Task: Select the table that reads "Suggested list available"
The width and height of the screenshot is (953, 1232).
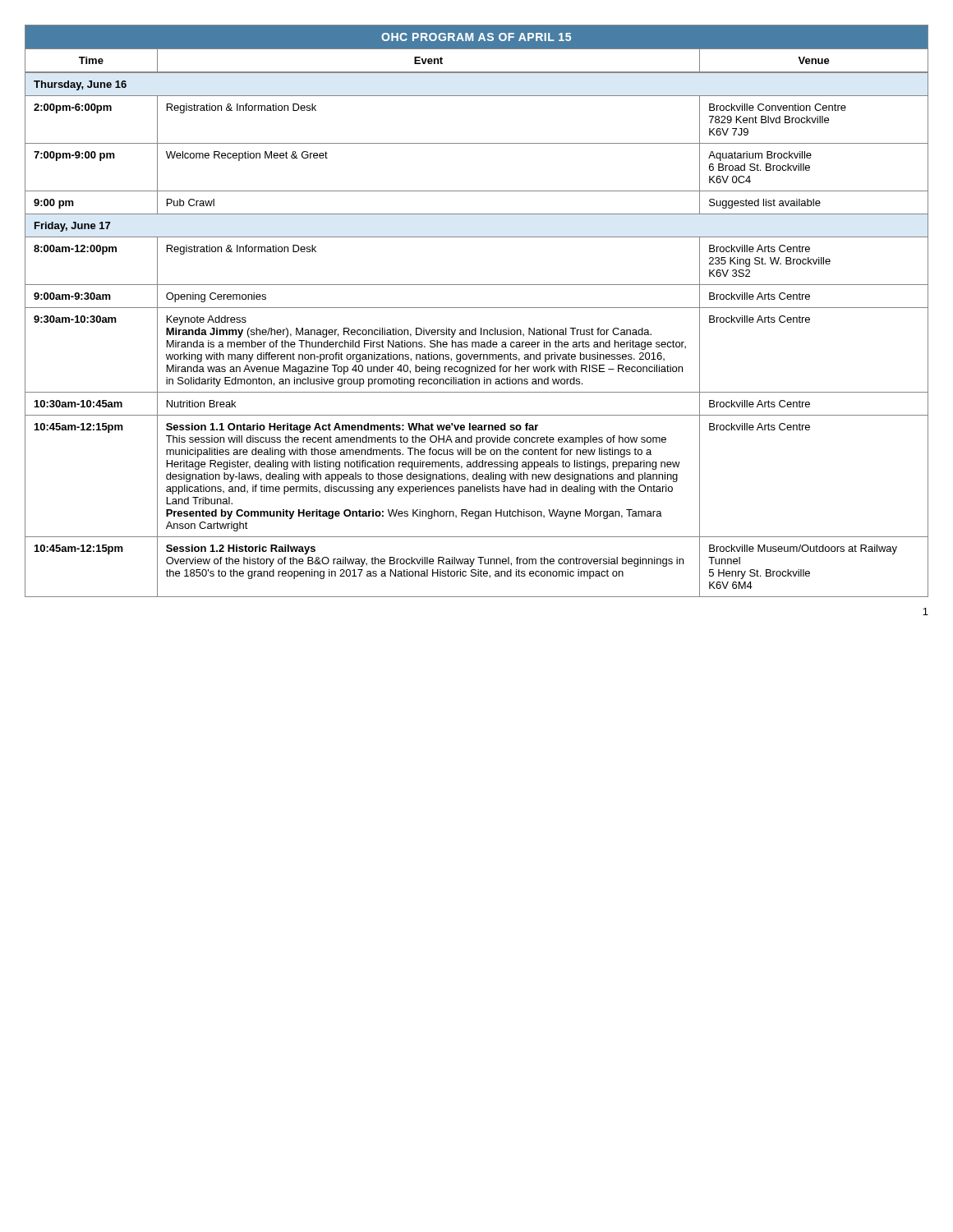Action: (x=476, y=335)
